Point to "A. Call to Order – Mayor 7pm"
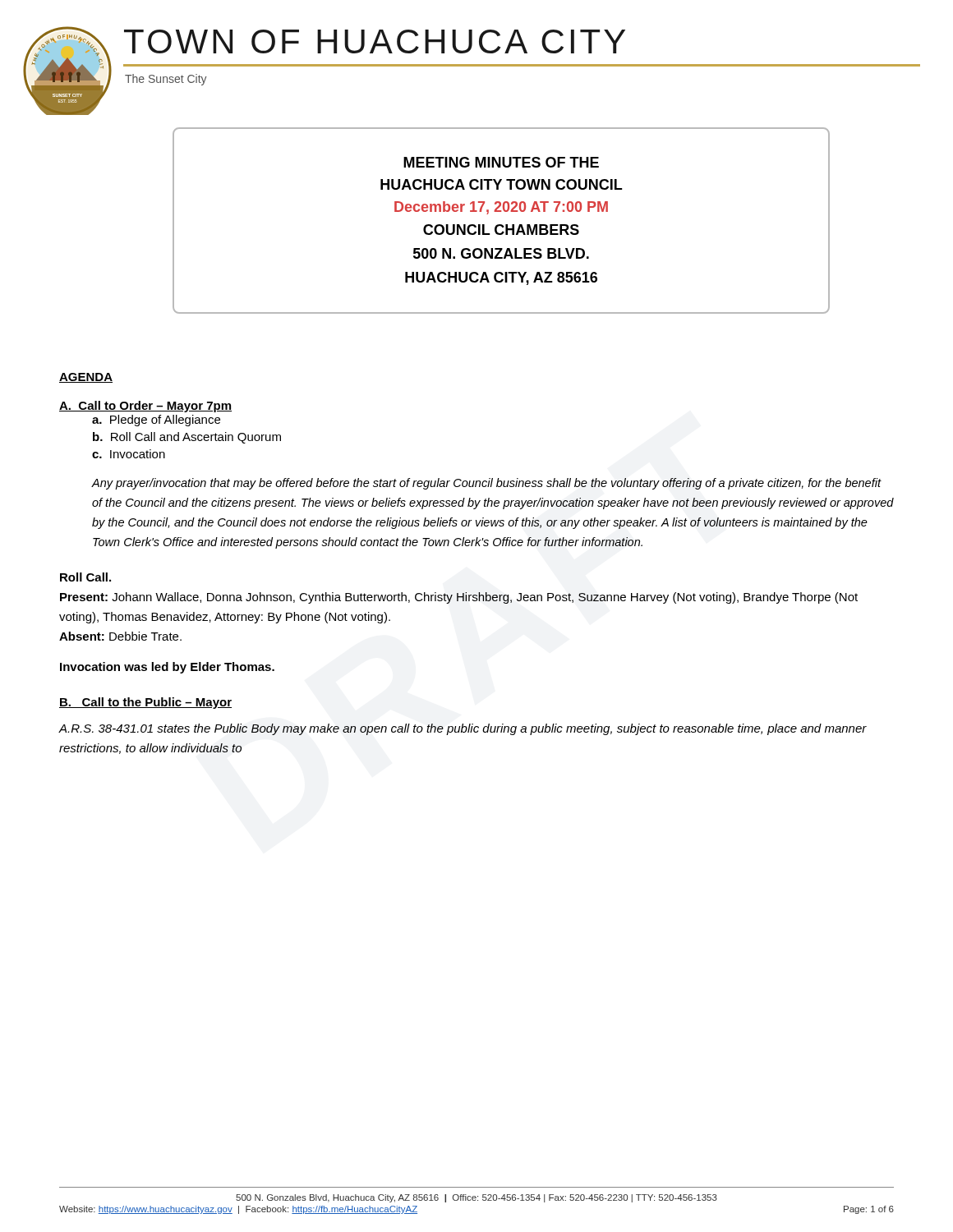Image resolution: width=953 pixels, height=1232 pixels. [x=145, y=405]
